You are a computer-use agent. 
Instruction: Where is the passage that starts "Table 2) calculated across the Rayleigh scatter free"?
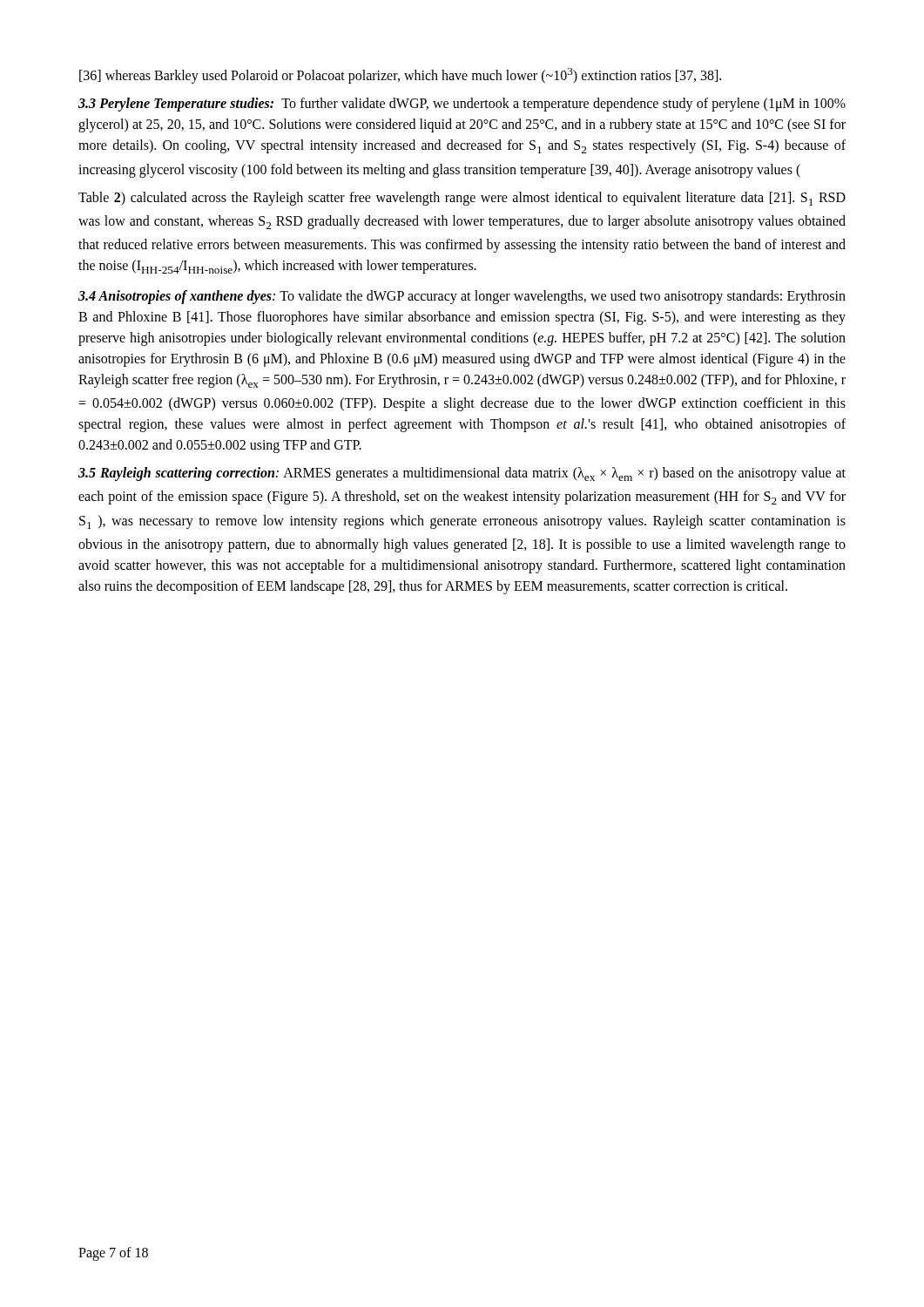pyautogui.click(x=462, y=233)
